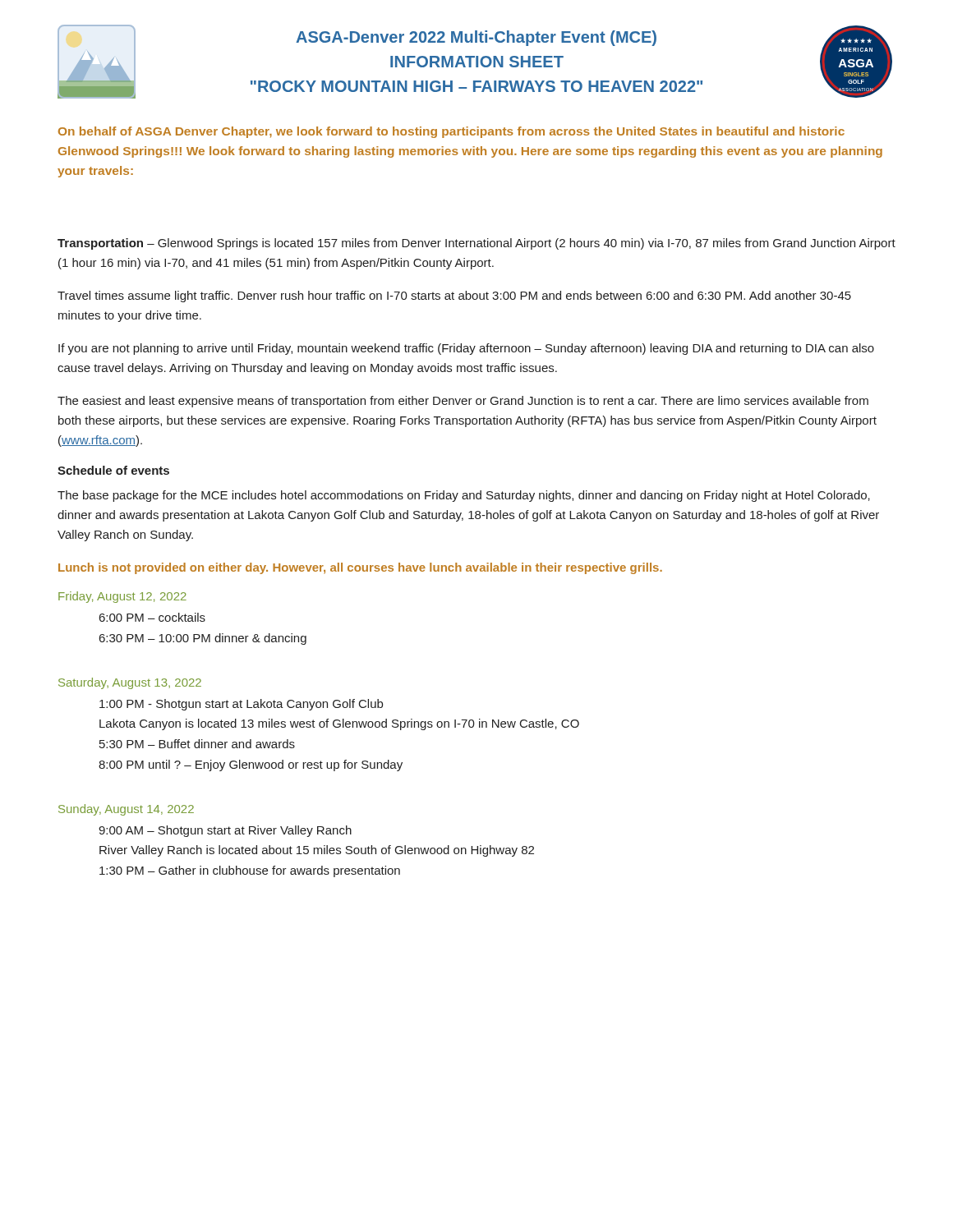The height and width of the screenshot is (1232, 953).
Task: Click on the list item that says "5:30 PM –"
Action: click(197, 744)
